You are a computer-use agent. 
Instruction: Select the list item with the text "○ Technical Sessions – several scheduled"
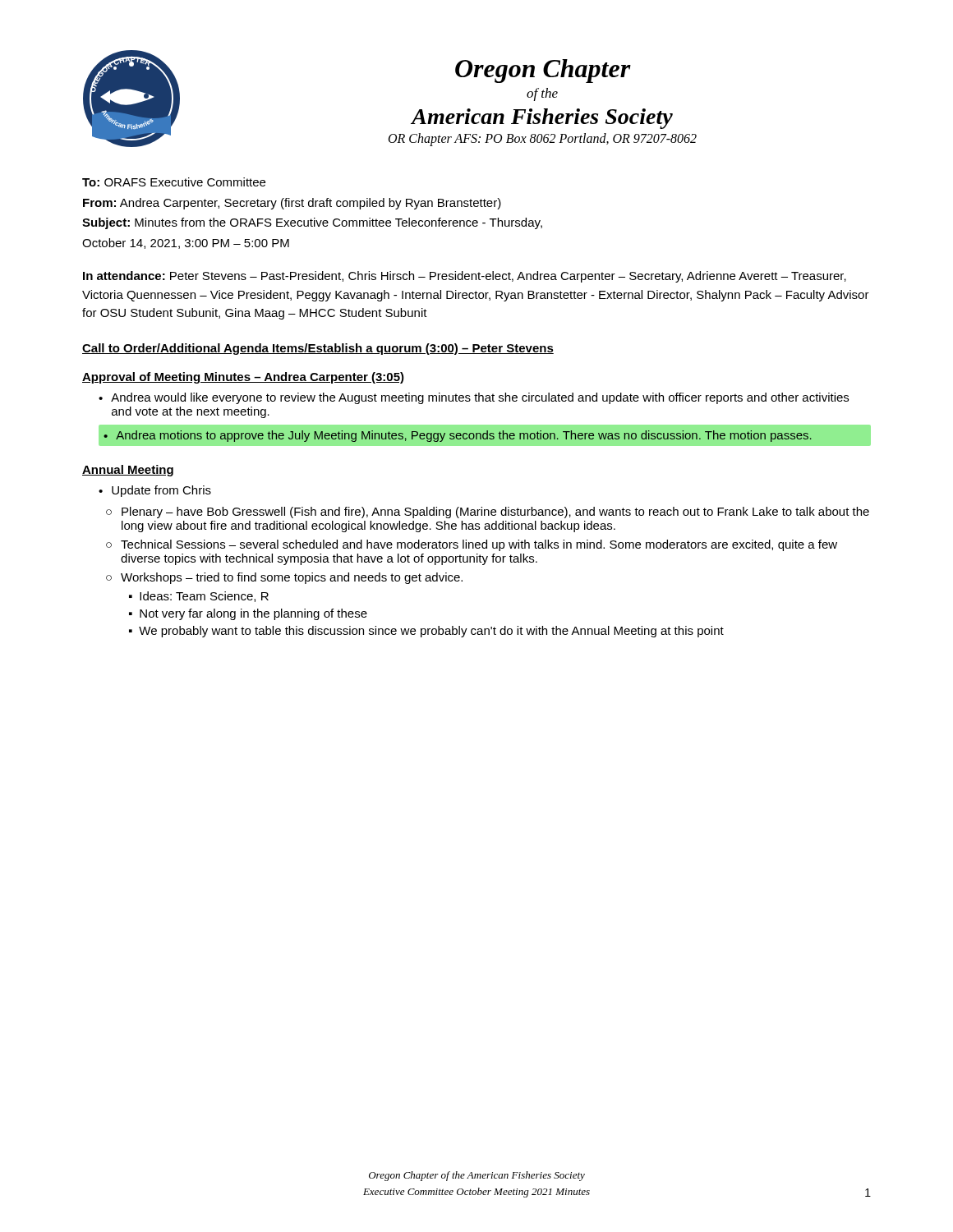[x=488, y=551]
